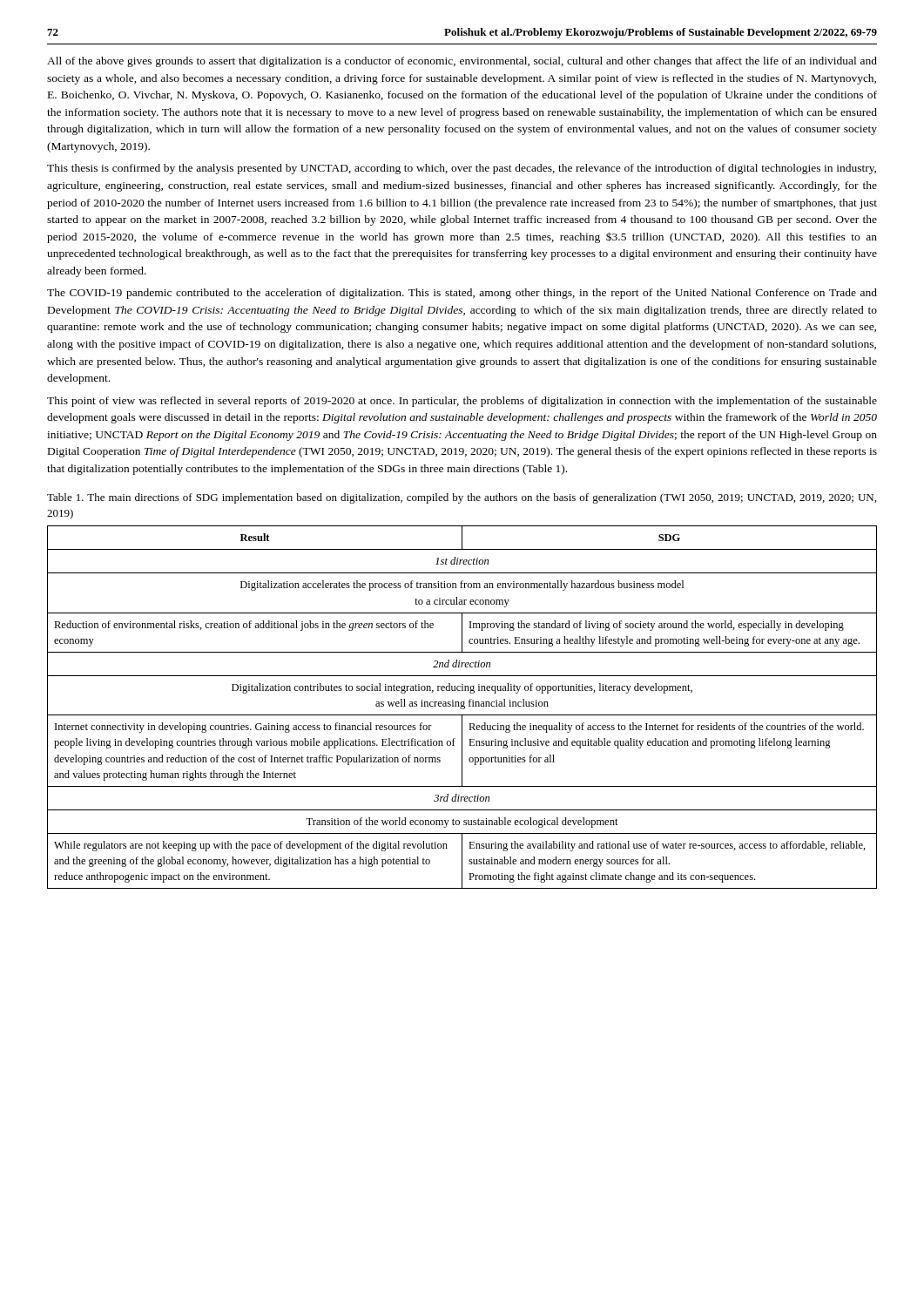Navigate to the block starting "The COVID-19 pandemic contributed to the acceleration"
This screenshot has width=924, height=1307.
(462, 335)
